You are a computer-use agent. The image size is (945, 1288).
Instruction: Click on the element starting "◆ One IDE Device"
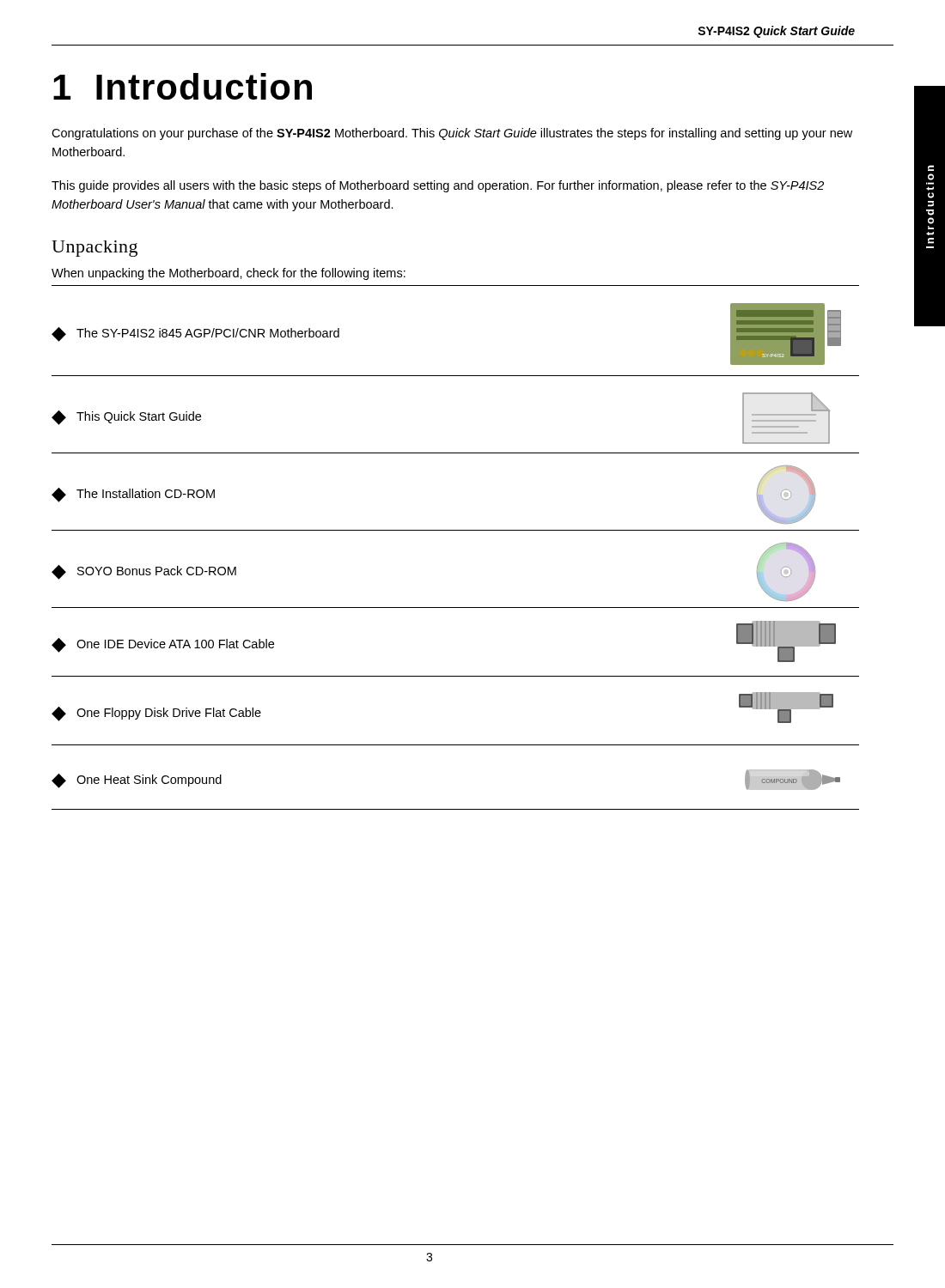(x=159, y=643)
